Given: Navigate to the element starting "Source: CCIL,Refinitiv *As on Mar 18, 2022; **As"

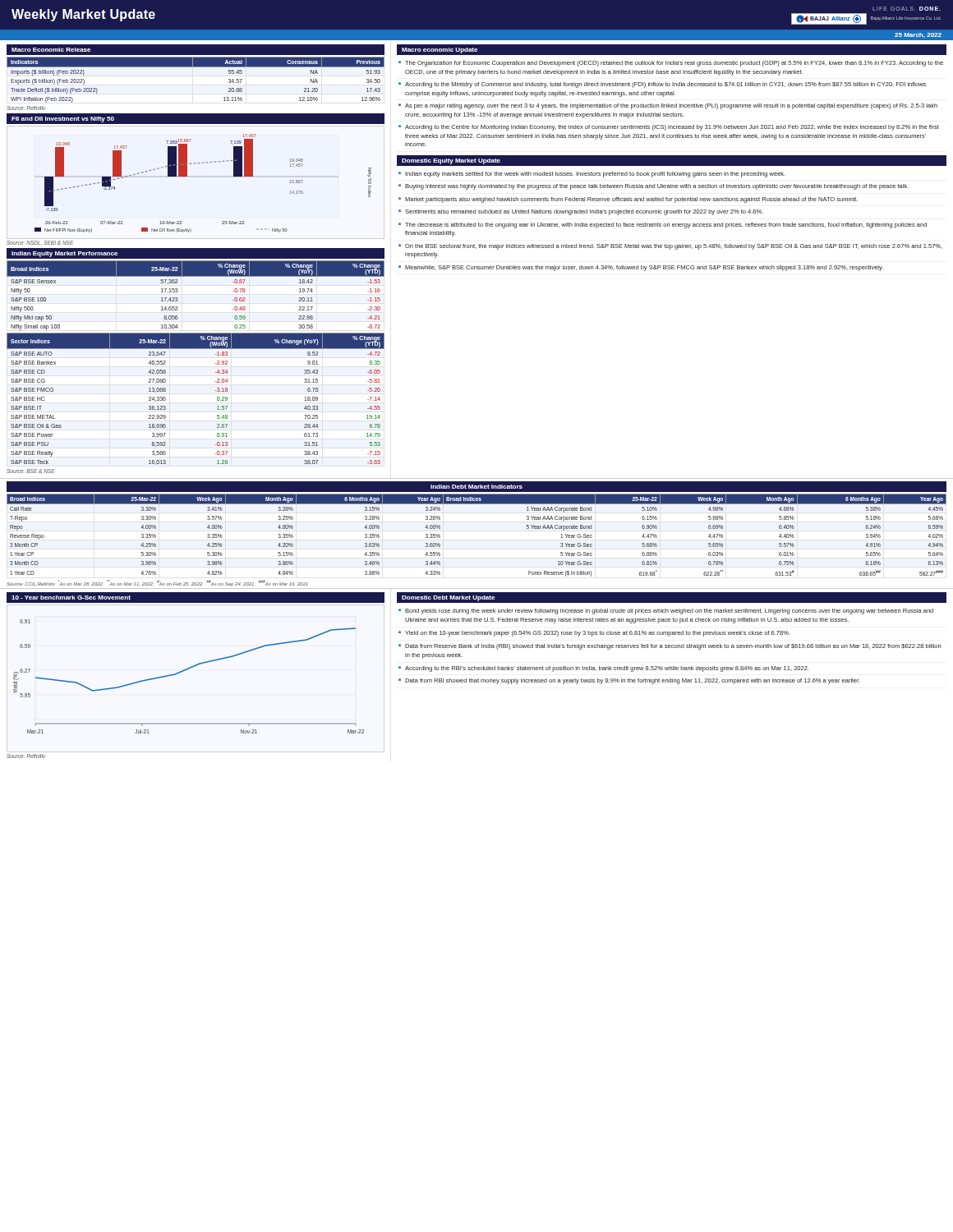Looking at the screenshot, I should (x=157, y=583).
